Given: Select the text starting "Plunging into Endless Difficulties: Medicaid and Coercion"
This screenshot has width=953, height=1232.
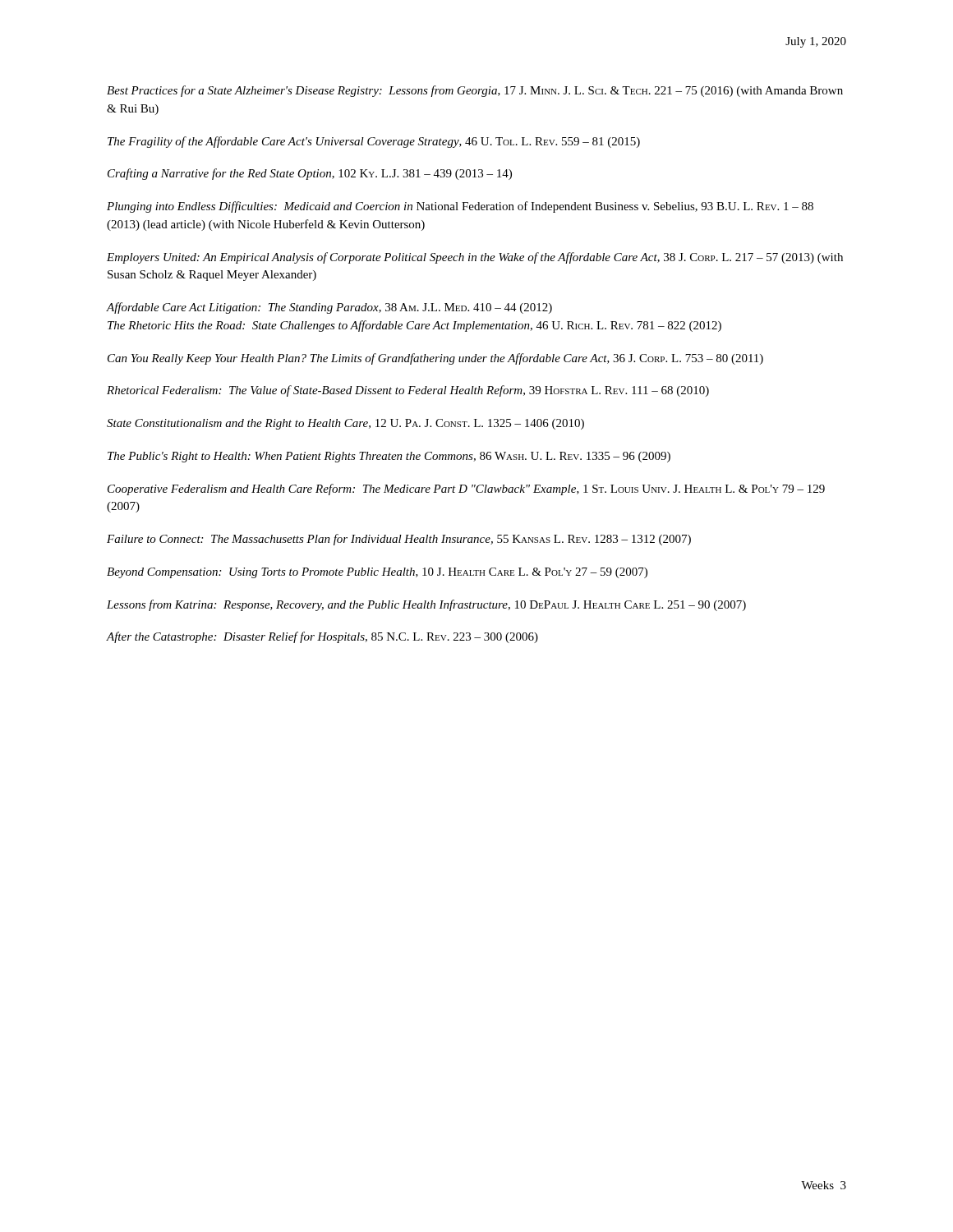Looking at the screenshot, I should coord(460,215).
